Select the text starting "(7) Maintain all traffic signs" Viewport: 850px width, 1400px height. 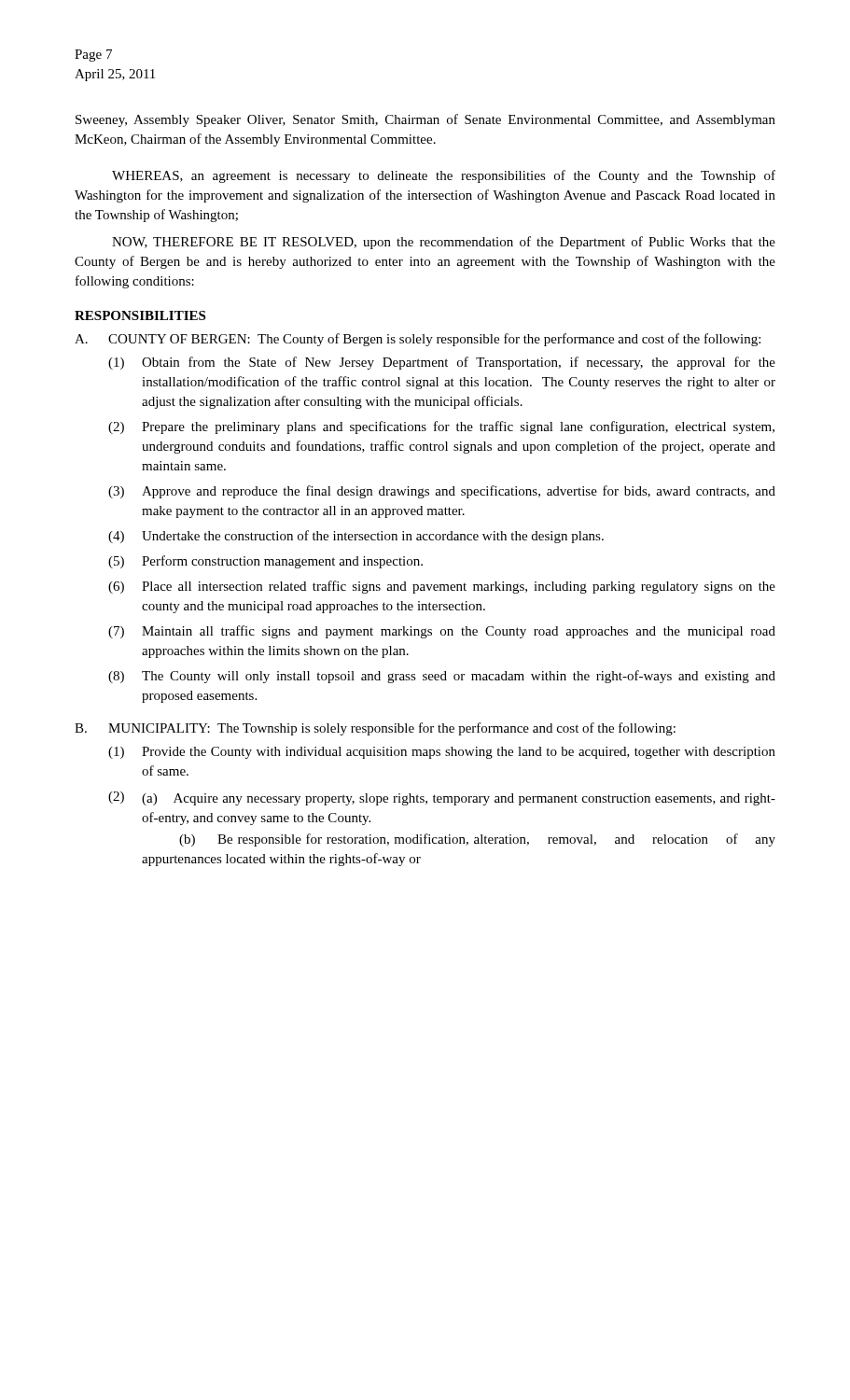pos(442,641)
